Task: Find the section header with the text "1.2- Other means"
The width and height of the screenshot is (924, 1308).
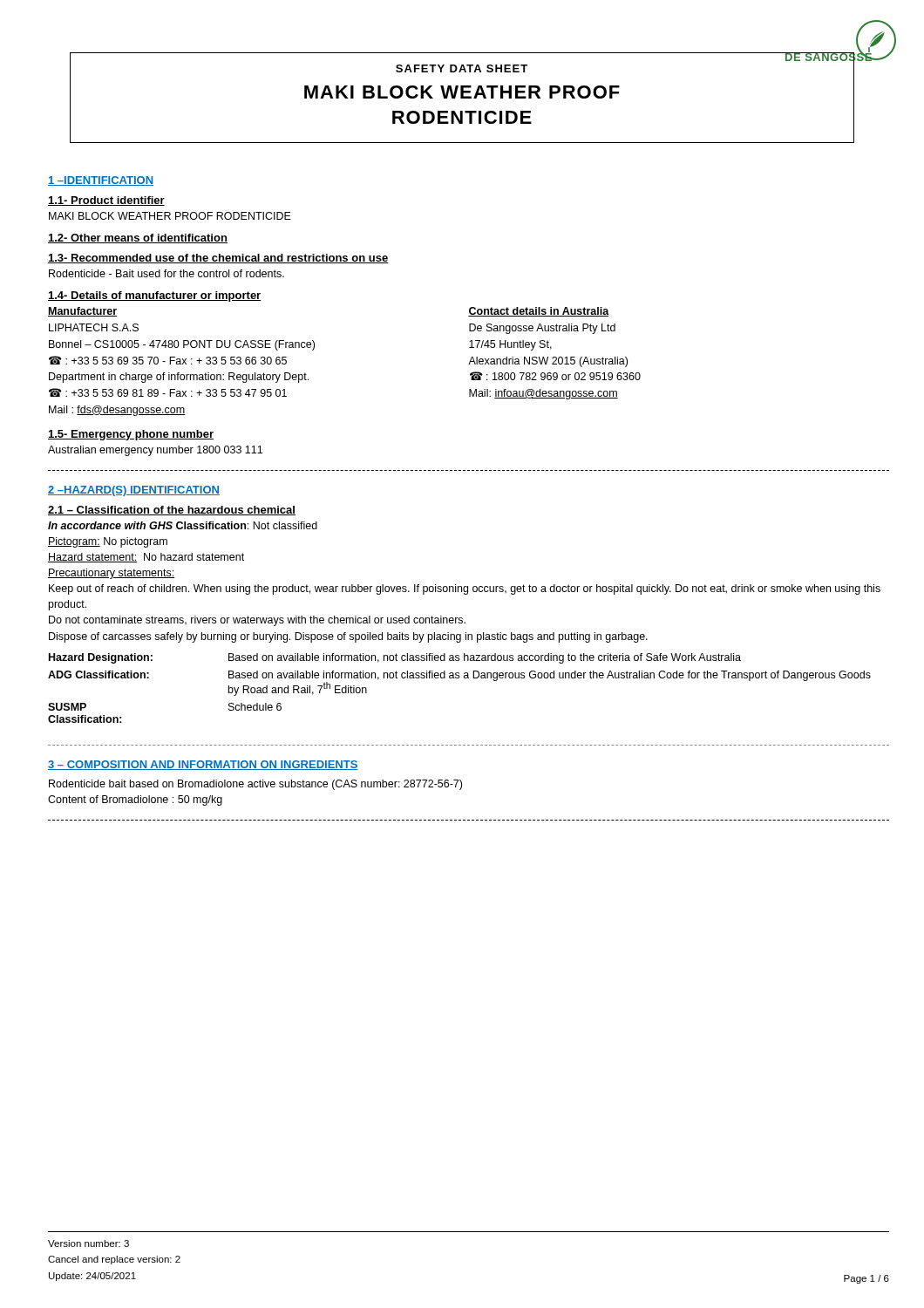Action: pyautogui.click(x=138, y=238)
